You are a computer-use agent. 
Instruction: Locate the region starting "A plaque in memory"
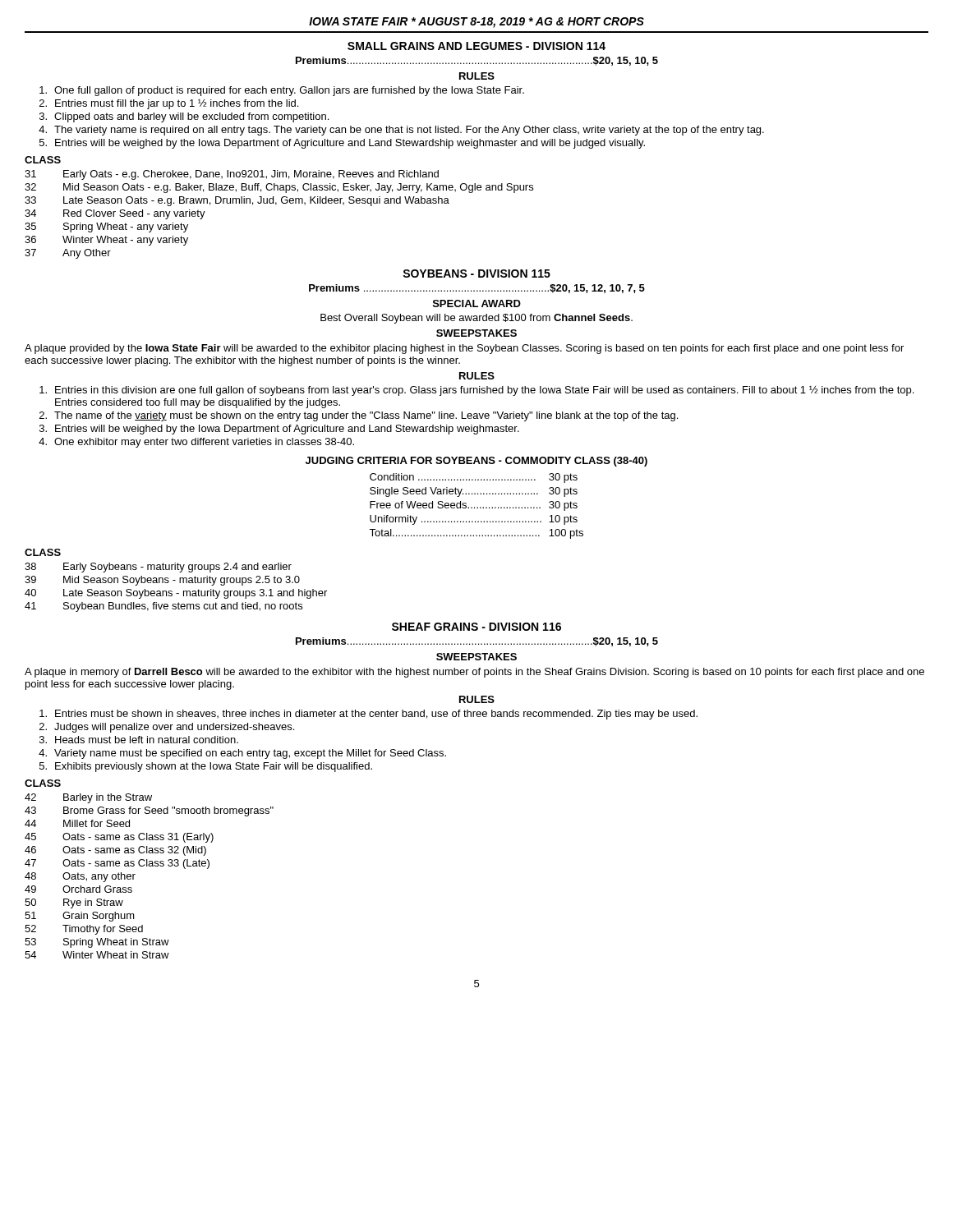[x=475, y=678]
